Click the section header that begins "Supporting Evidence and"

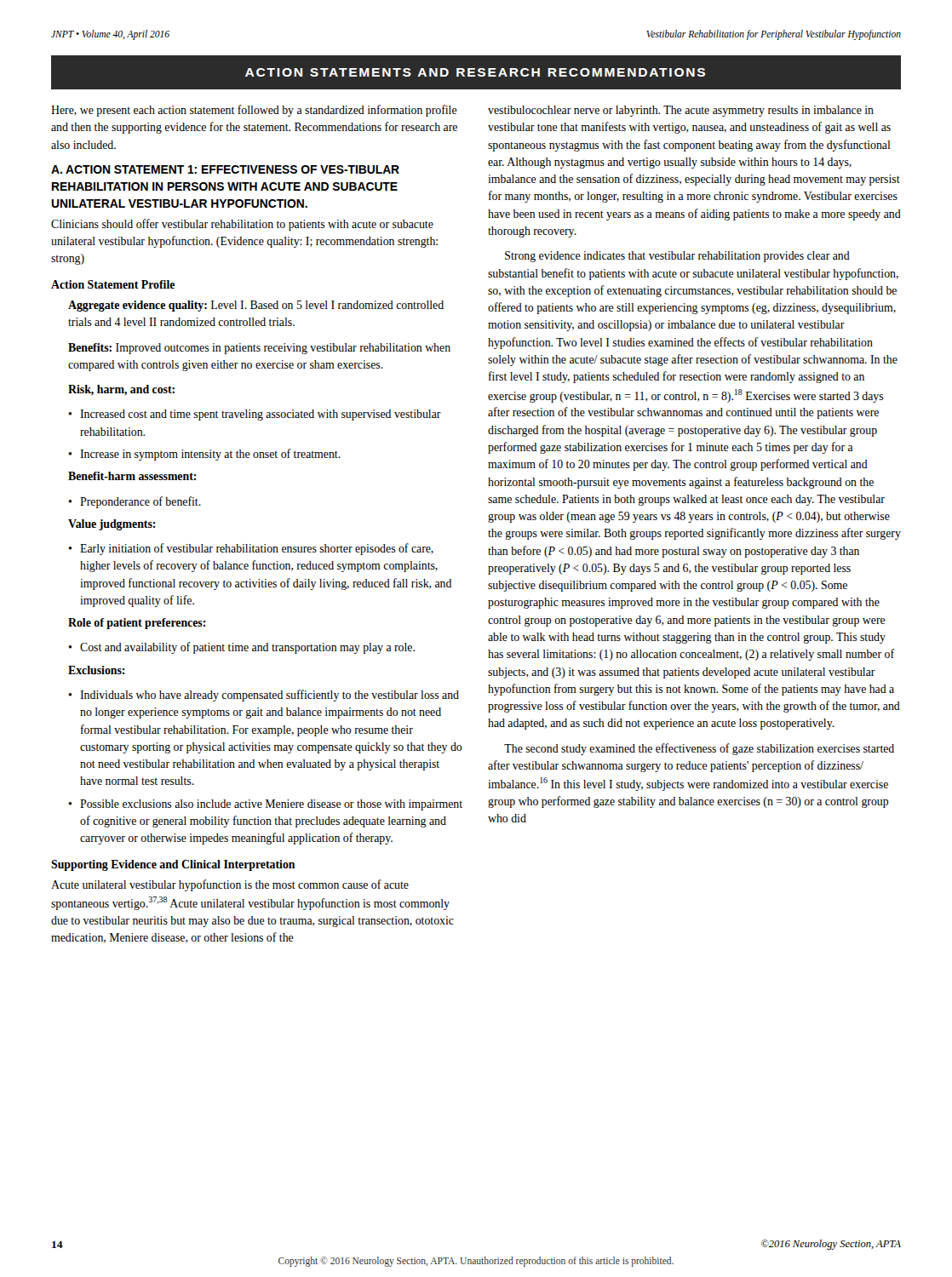click(173, 864)
